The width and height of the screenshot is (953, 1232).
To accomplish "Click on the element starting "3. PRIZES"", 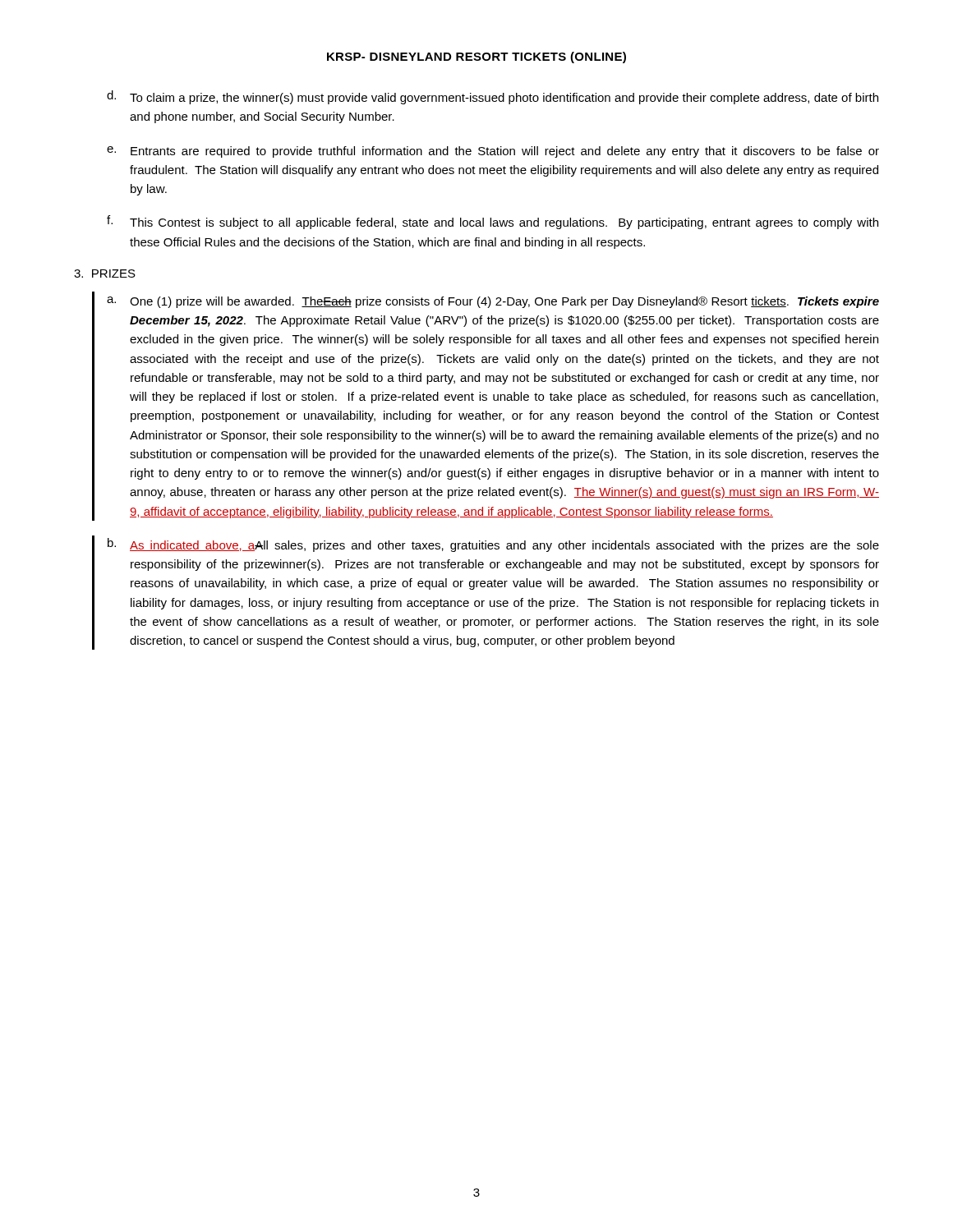I will [x=105, y=273].
